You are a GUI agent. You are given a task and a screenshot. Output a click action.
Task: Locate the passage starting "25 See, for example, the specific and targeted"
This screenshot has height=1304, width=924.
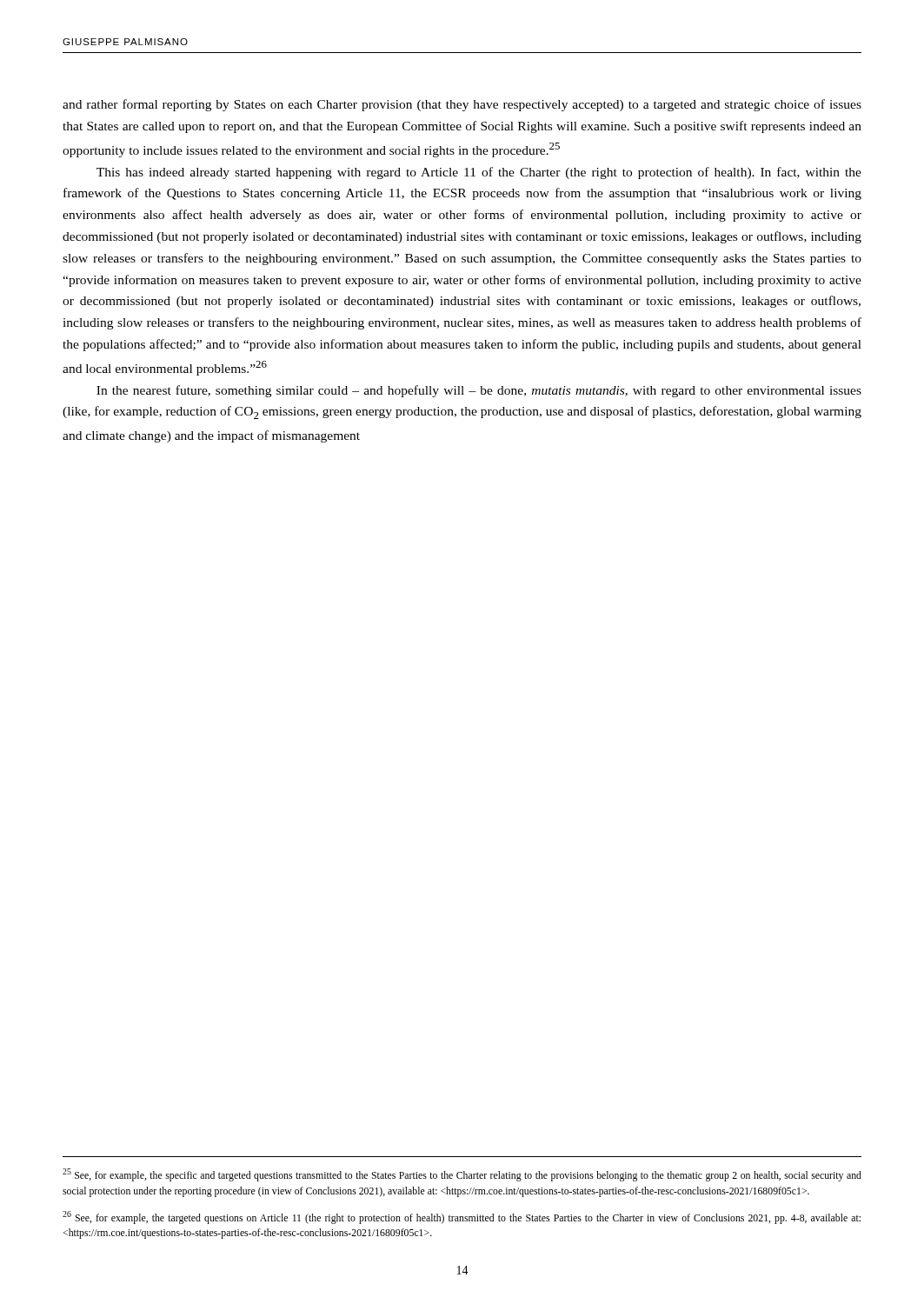(x=462, y=1182)
